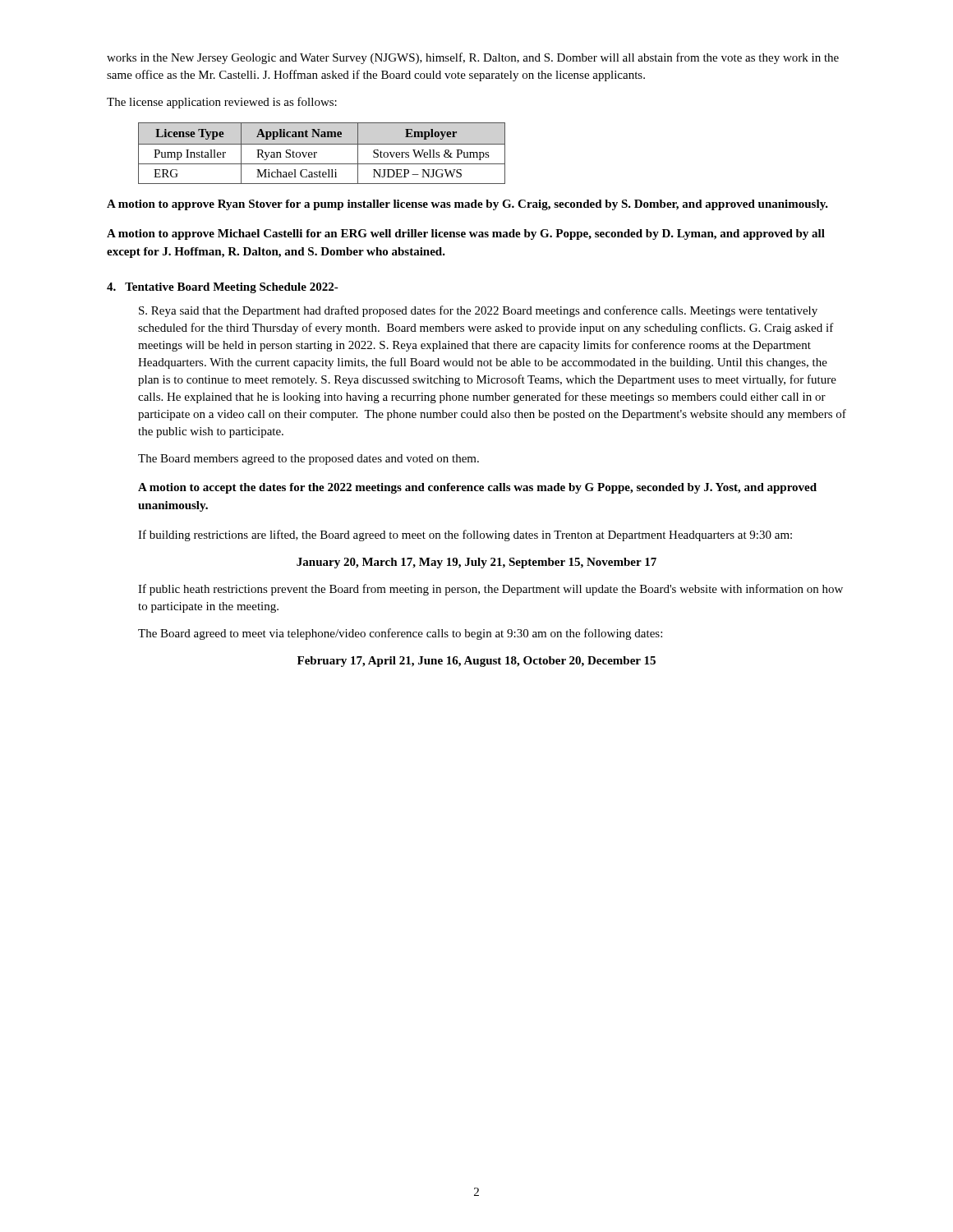The image size is (953, 1232).
Task: Click the passage that begins "The Board agreed to meet"
Action: (x=401, y=633)
